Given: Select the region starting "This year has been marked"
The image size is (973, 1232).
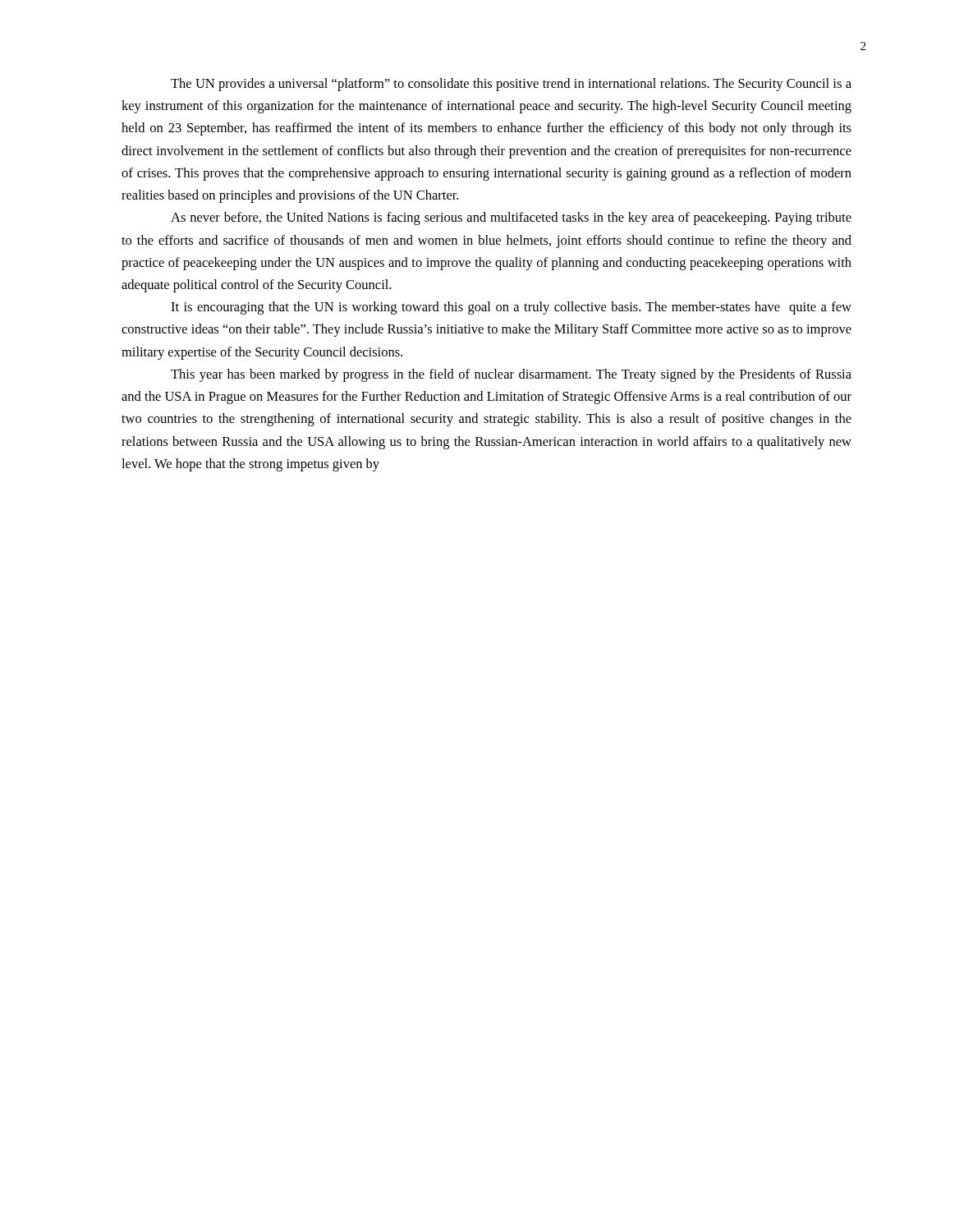Looking at the screenshot, I should pyautogui.click(x=486, y=419).
